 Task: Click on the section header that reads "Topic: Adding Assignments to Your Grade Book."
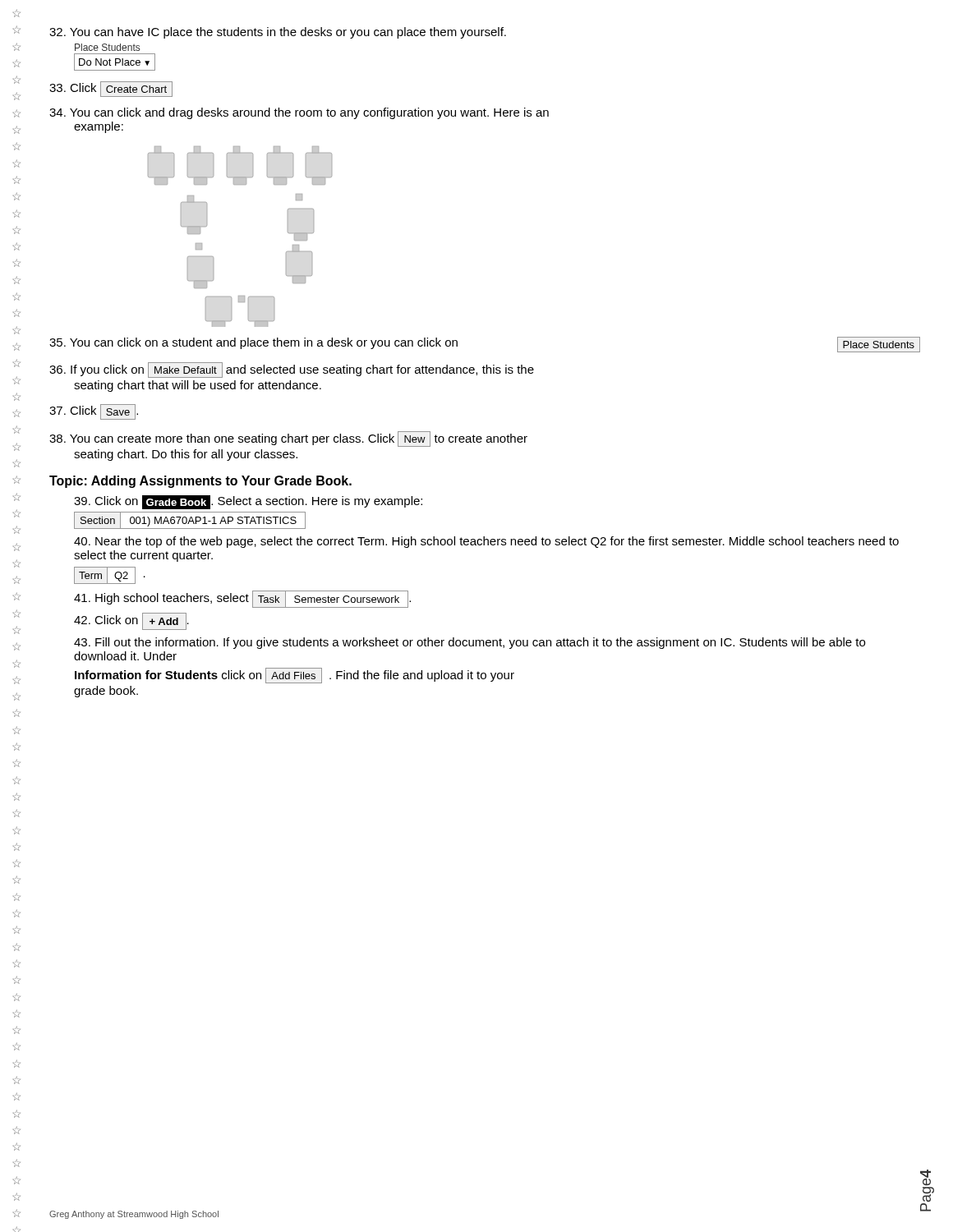click(201, 481)
